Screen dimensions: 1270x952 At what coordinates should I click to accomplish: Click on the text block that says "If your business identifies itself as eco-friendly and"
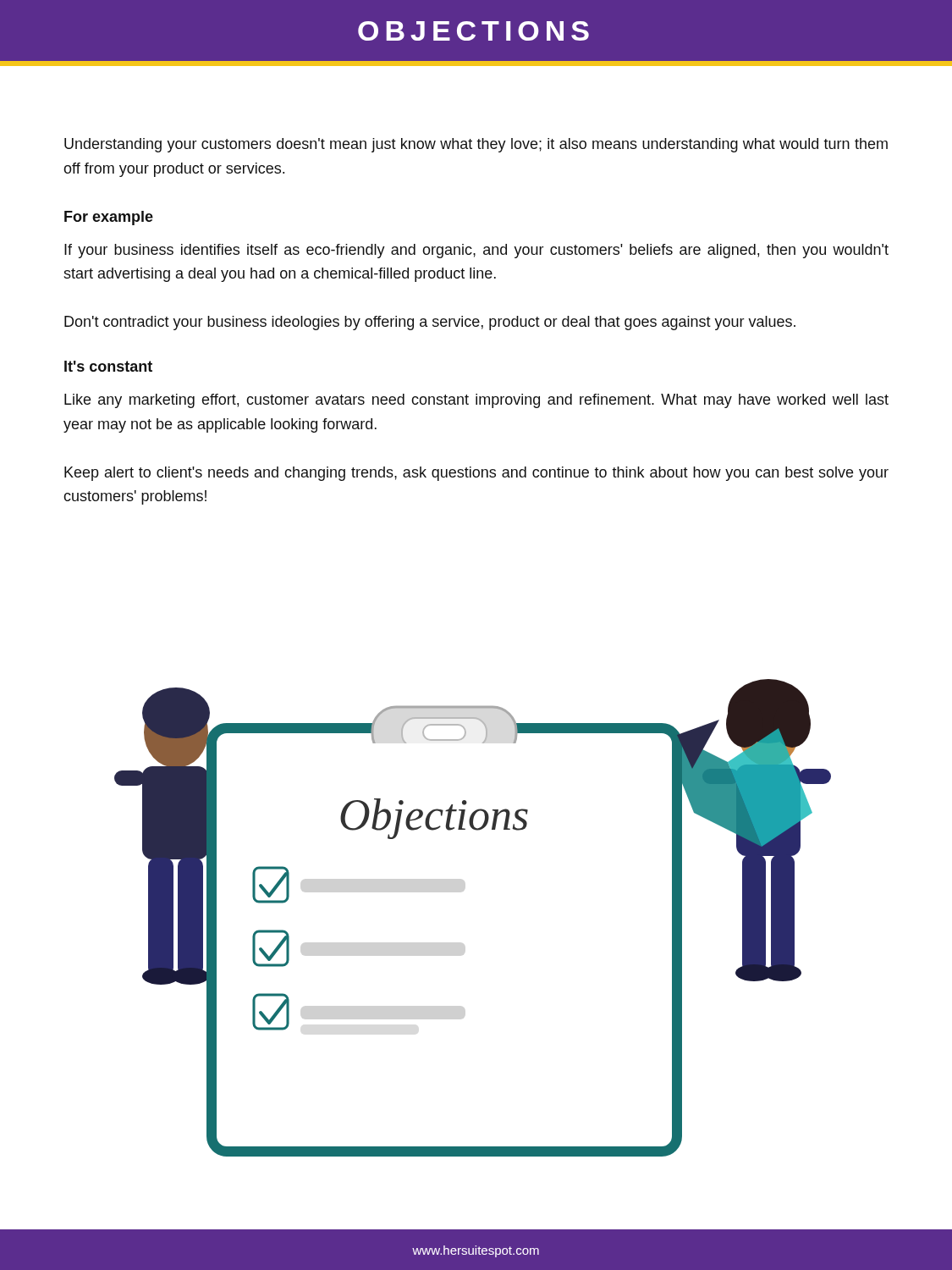476,262
